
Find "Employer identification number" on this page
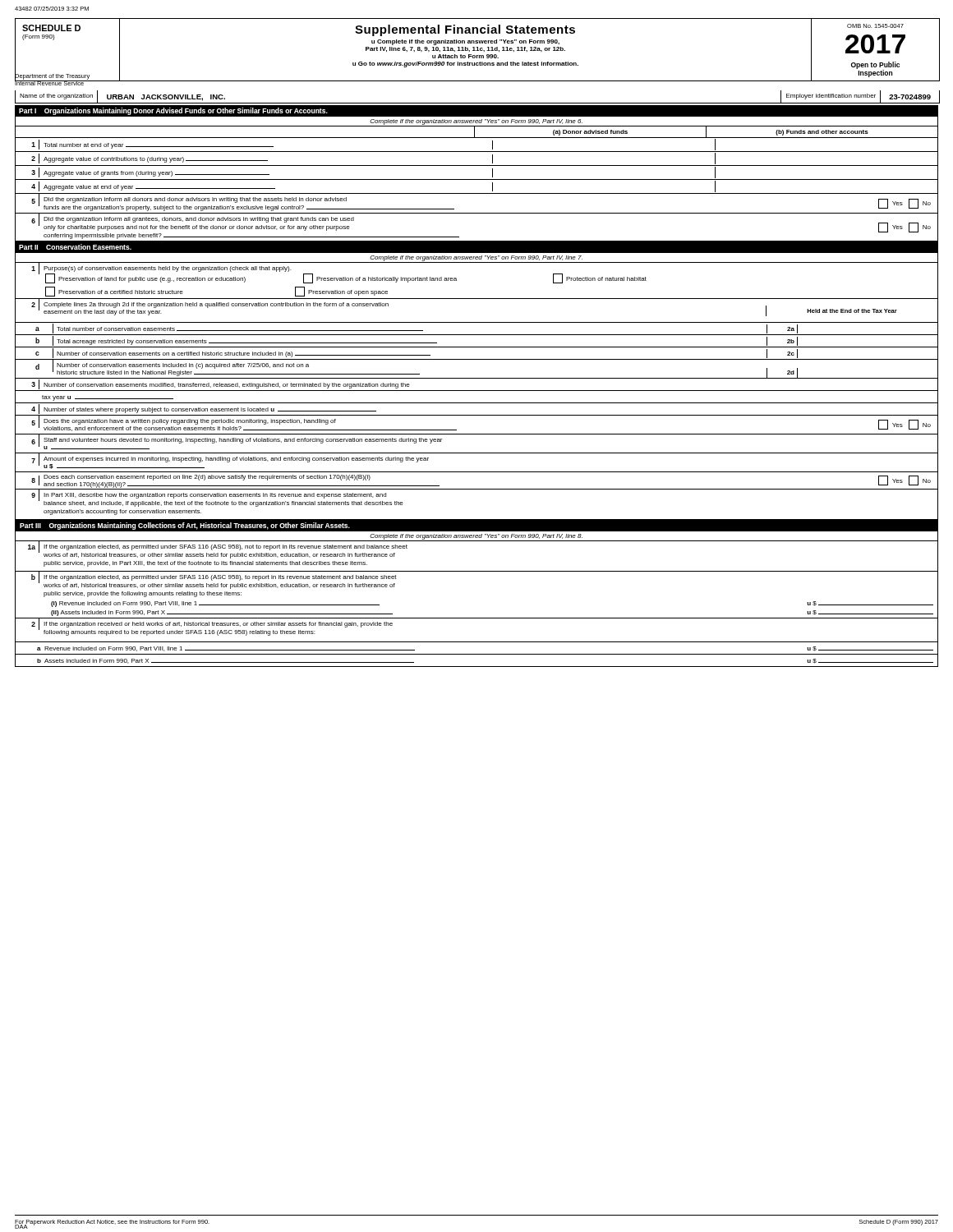click(x=831, y=96)
